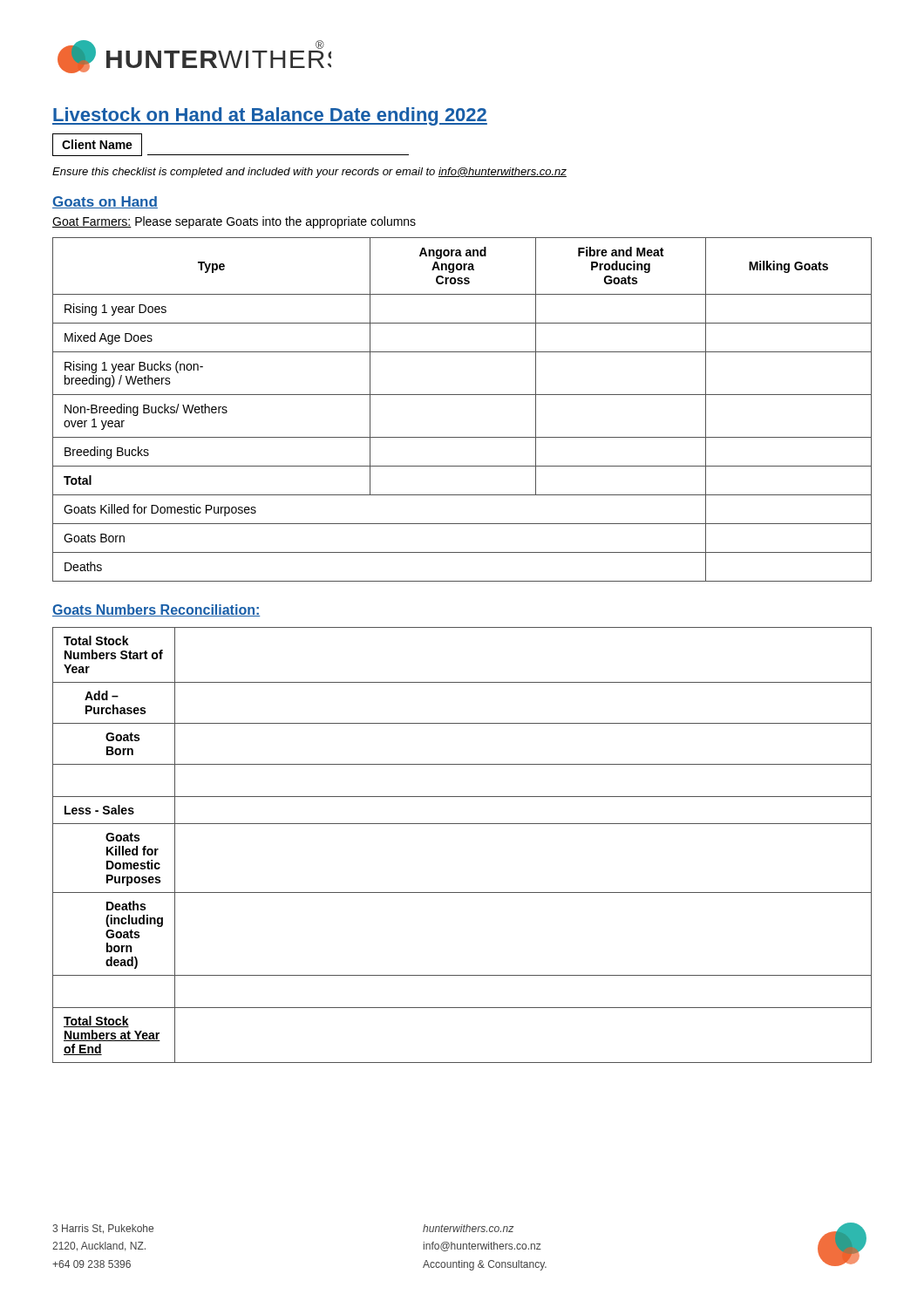Find the title
924x1308 pixels.
(x=270, y=115)
